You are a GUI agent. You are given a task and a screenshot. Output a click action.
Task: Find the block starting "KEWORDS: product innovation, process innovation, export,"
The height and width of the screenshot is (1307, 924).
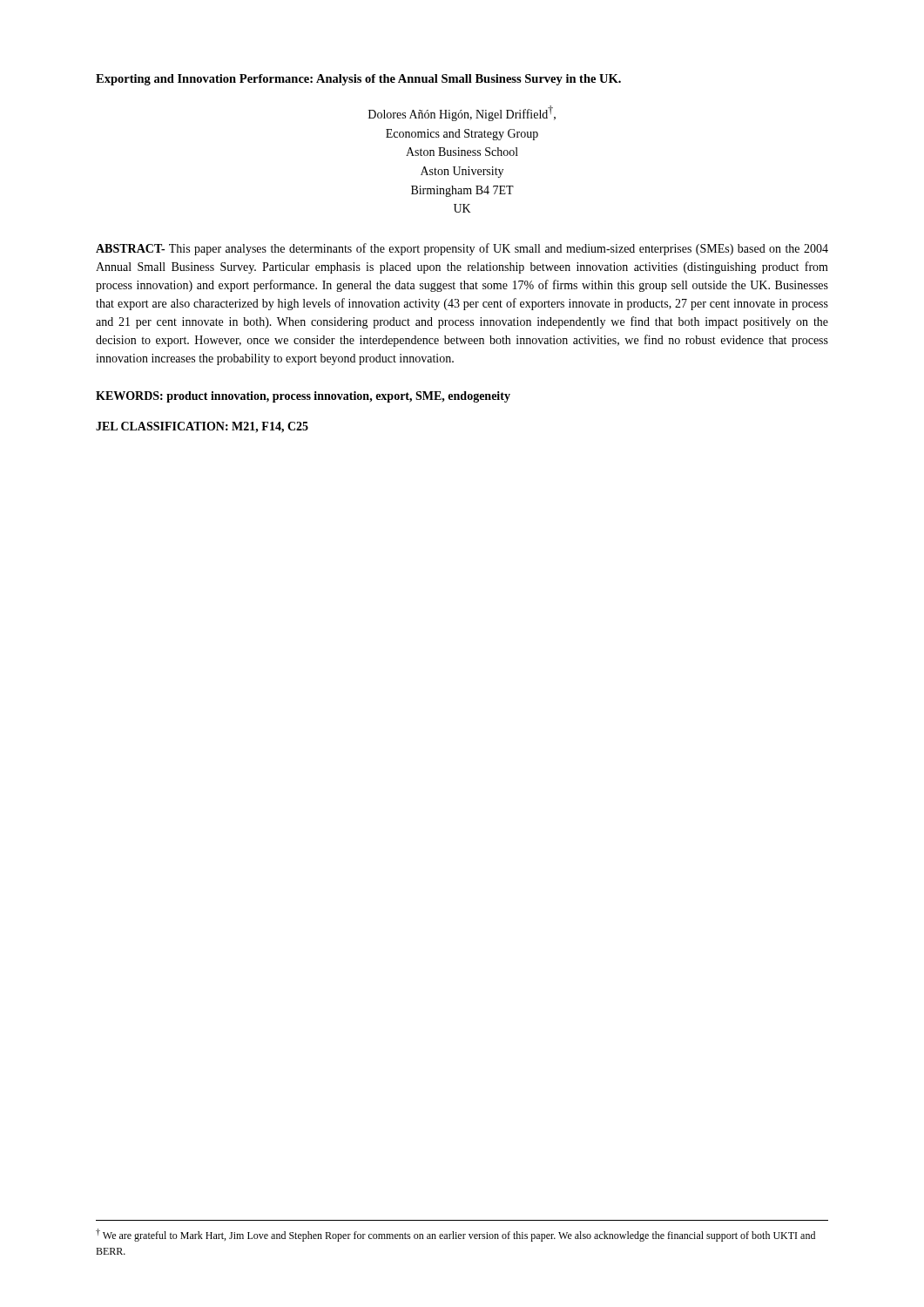click(303, 396)
